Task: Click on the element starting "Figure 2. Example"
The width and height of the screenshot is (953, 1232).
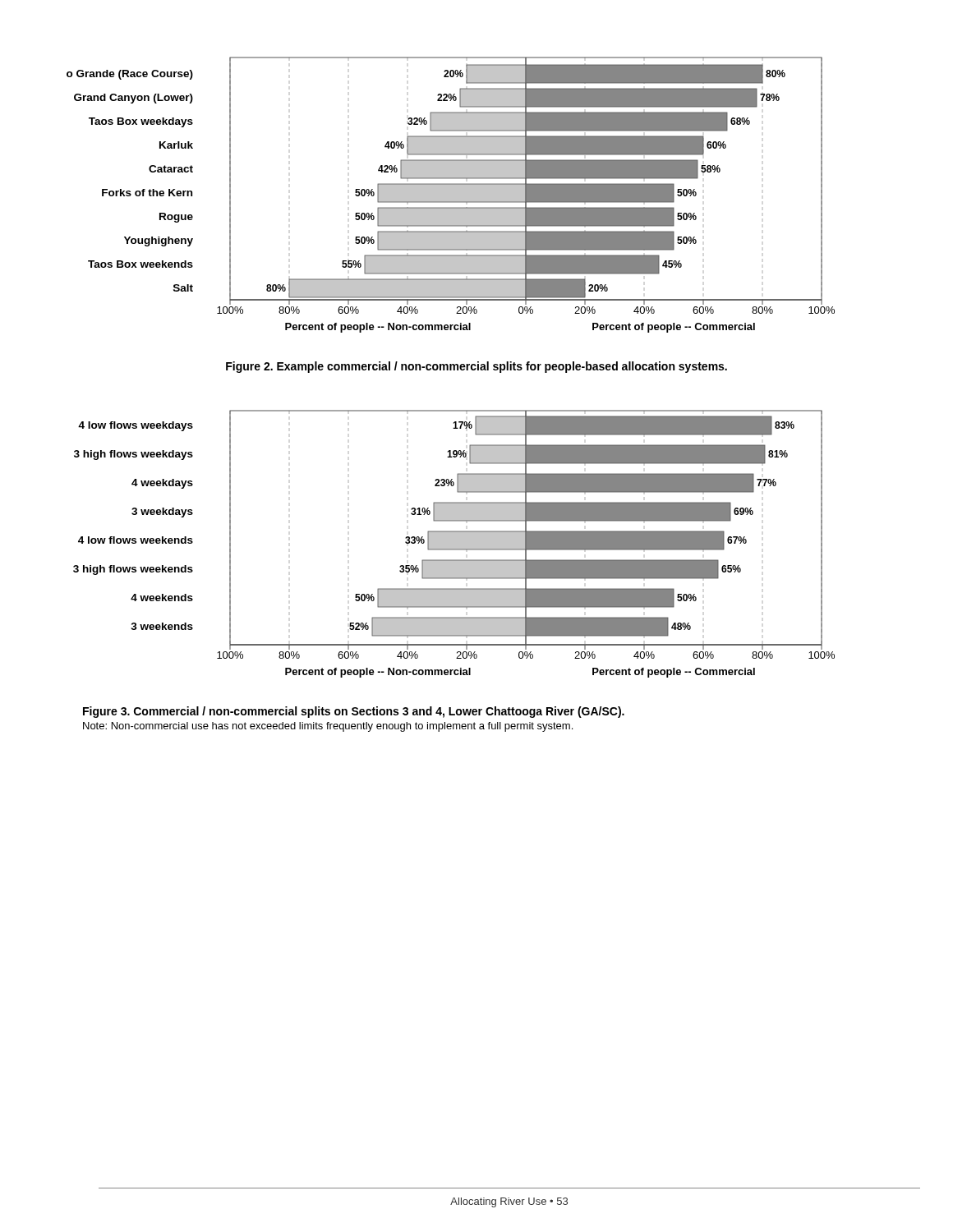Action: [476, 366]
